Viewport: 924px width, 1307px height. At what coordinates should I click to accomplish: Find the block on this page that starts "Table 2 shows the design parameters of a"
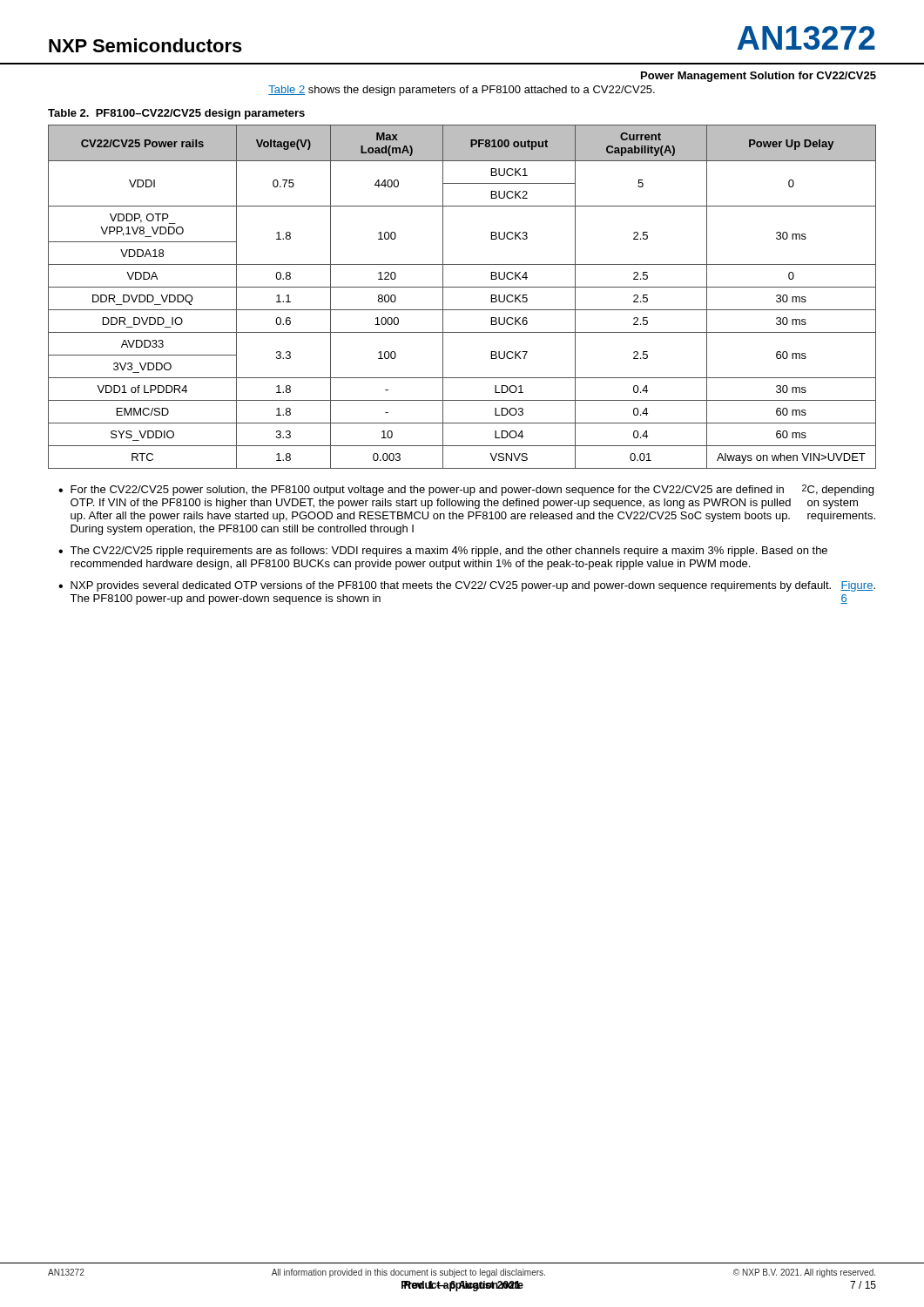tap(462, 89)
